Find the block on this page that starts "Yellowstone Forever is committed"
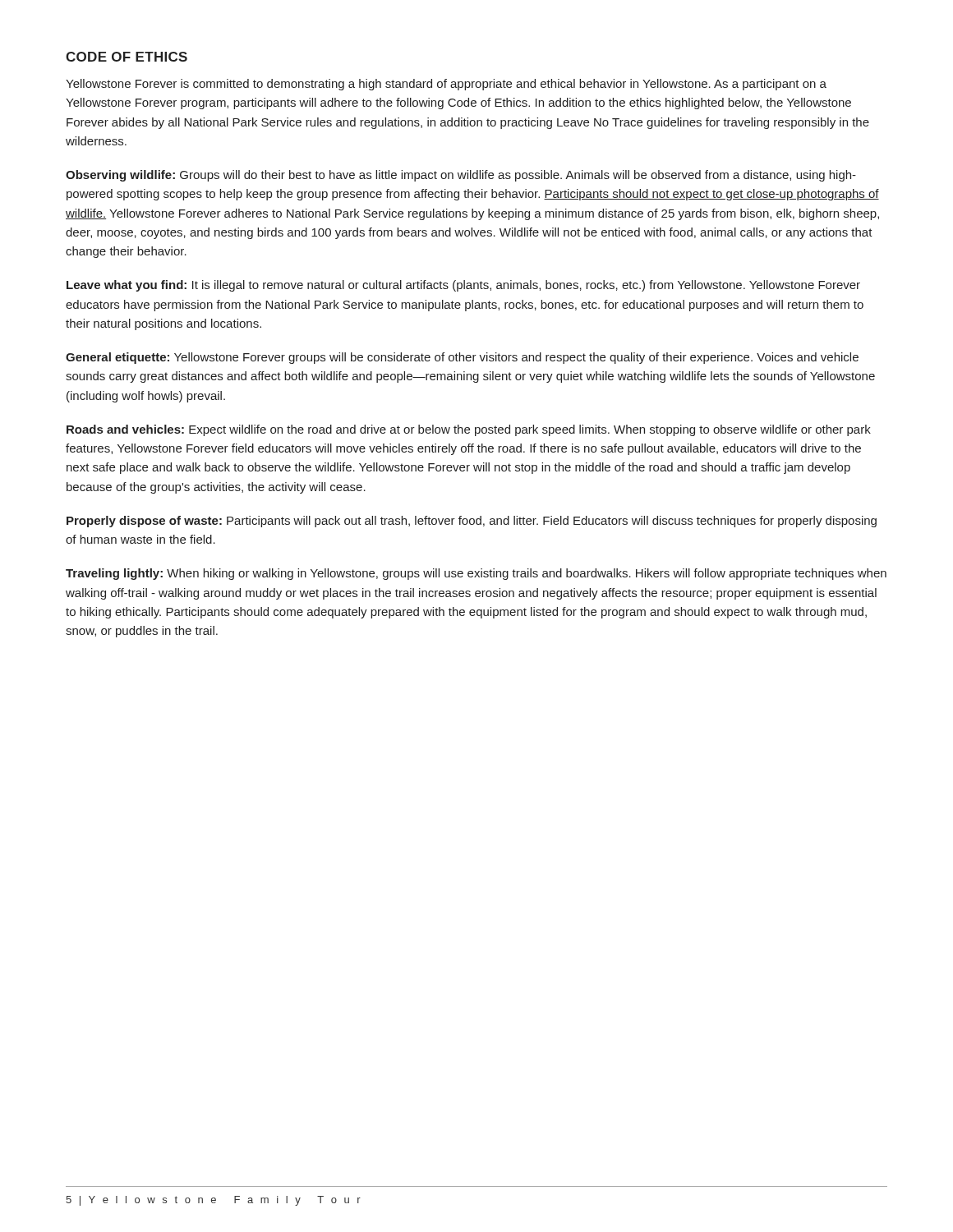 pos(467,112)
